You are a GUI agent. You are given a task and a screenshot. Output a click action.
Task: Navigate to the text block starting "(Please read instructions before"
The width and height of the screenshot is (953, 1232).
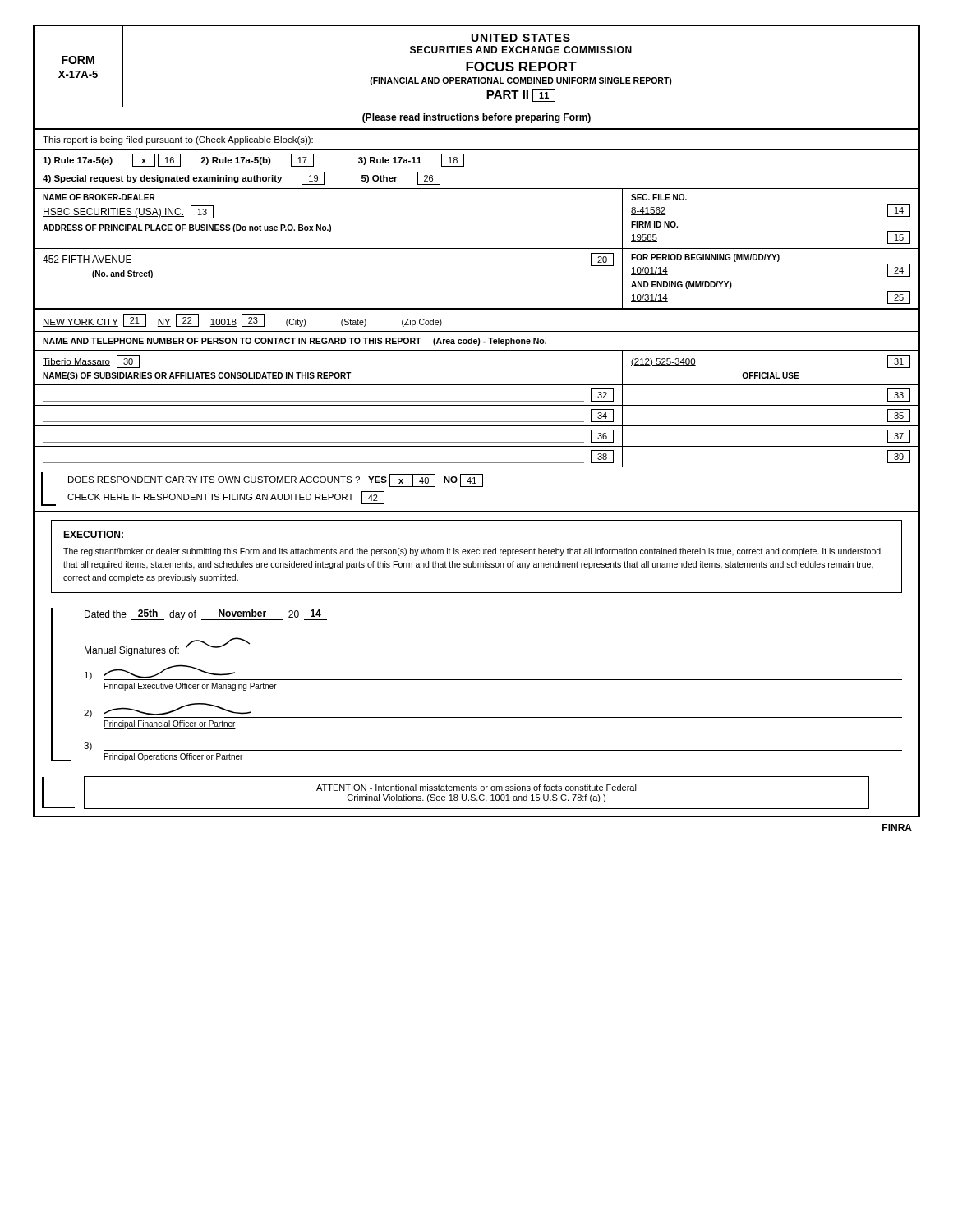[476, 117]
